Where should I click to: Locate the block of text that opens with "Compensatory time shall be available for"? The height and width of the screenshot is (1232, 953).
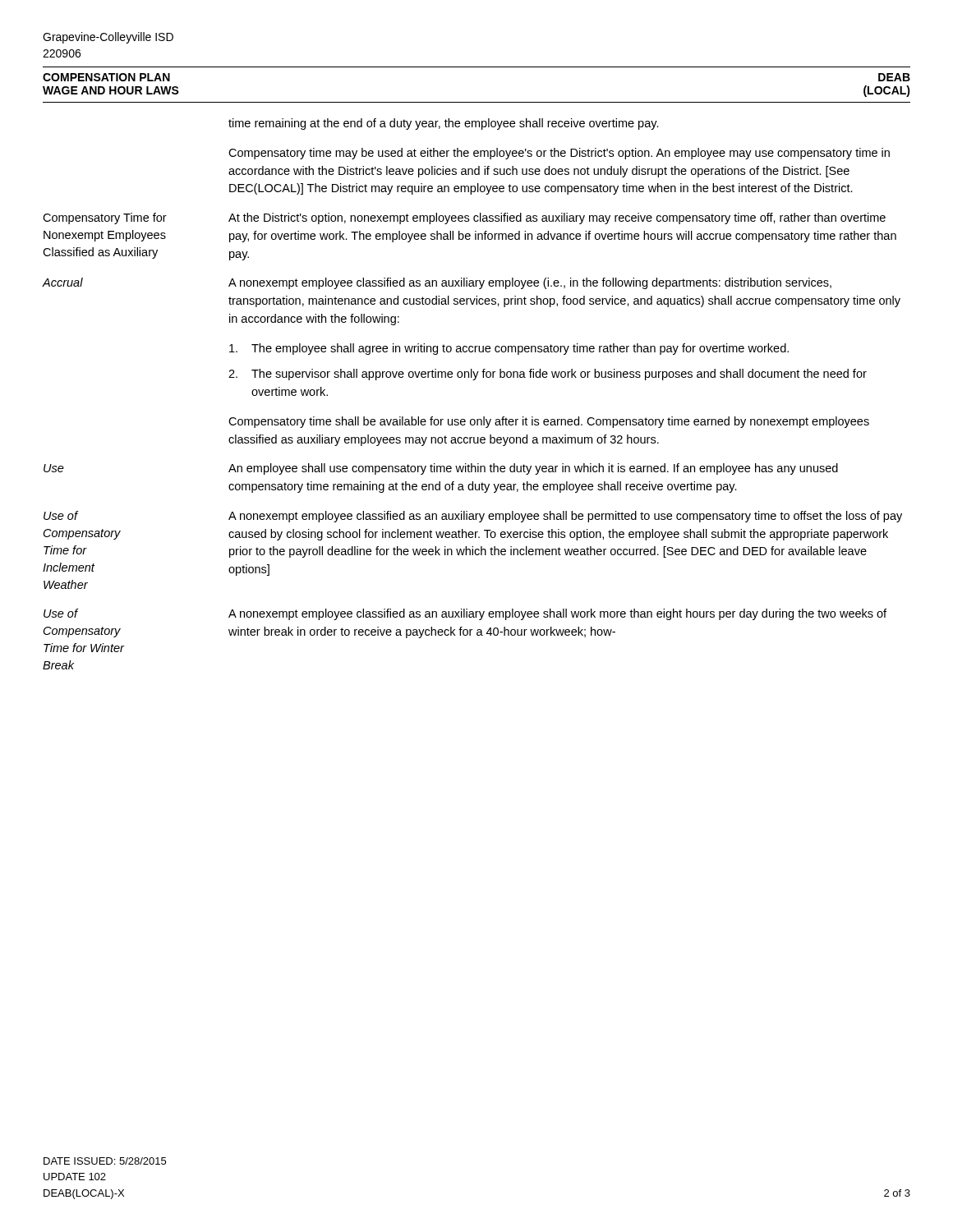[549, 430]
